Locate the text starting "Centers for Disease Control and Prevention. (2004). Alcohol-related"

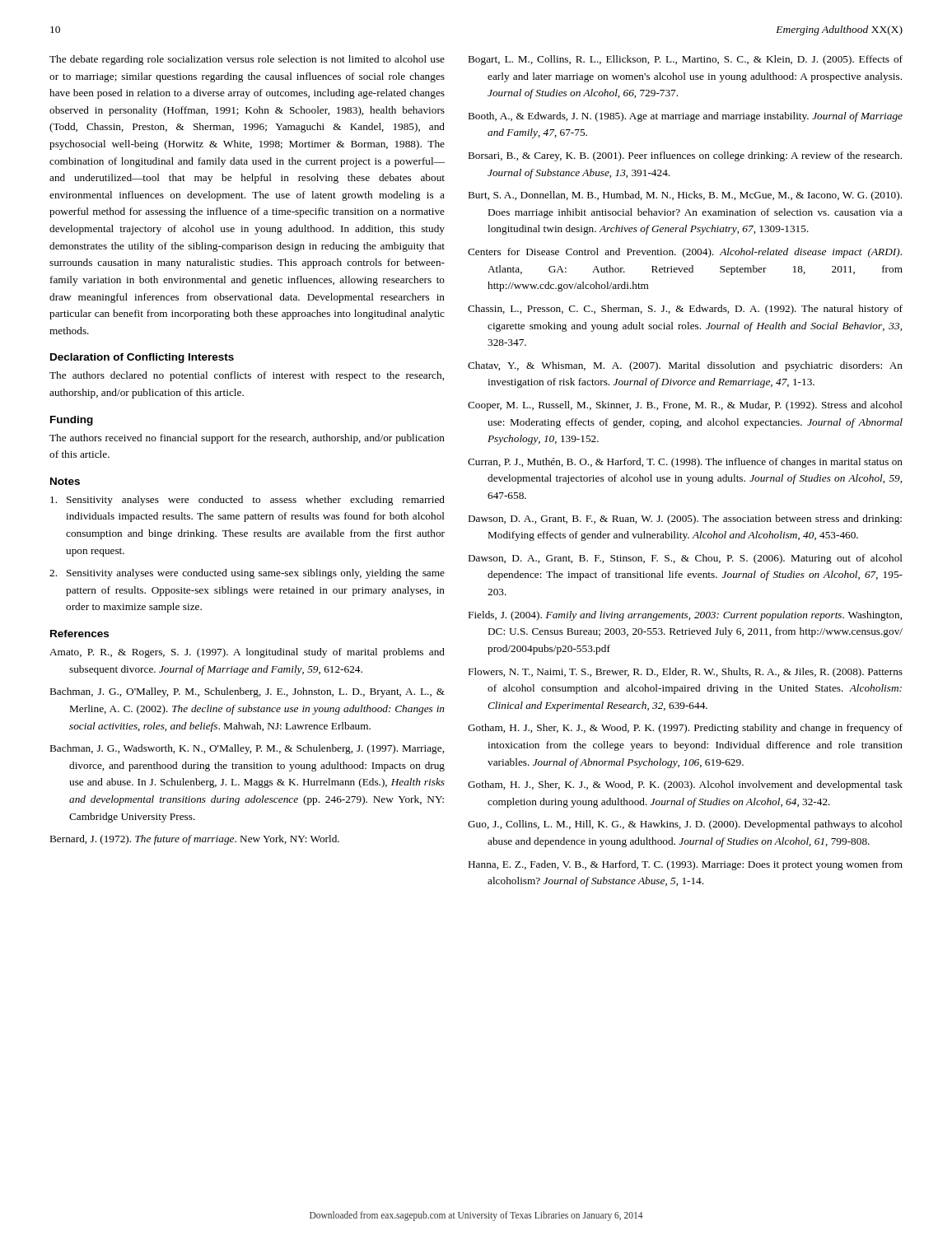pyautogui.click(x=685, y=269)
